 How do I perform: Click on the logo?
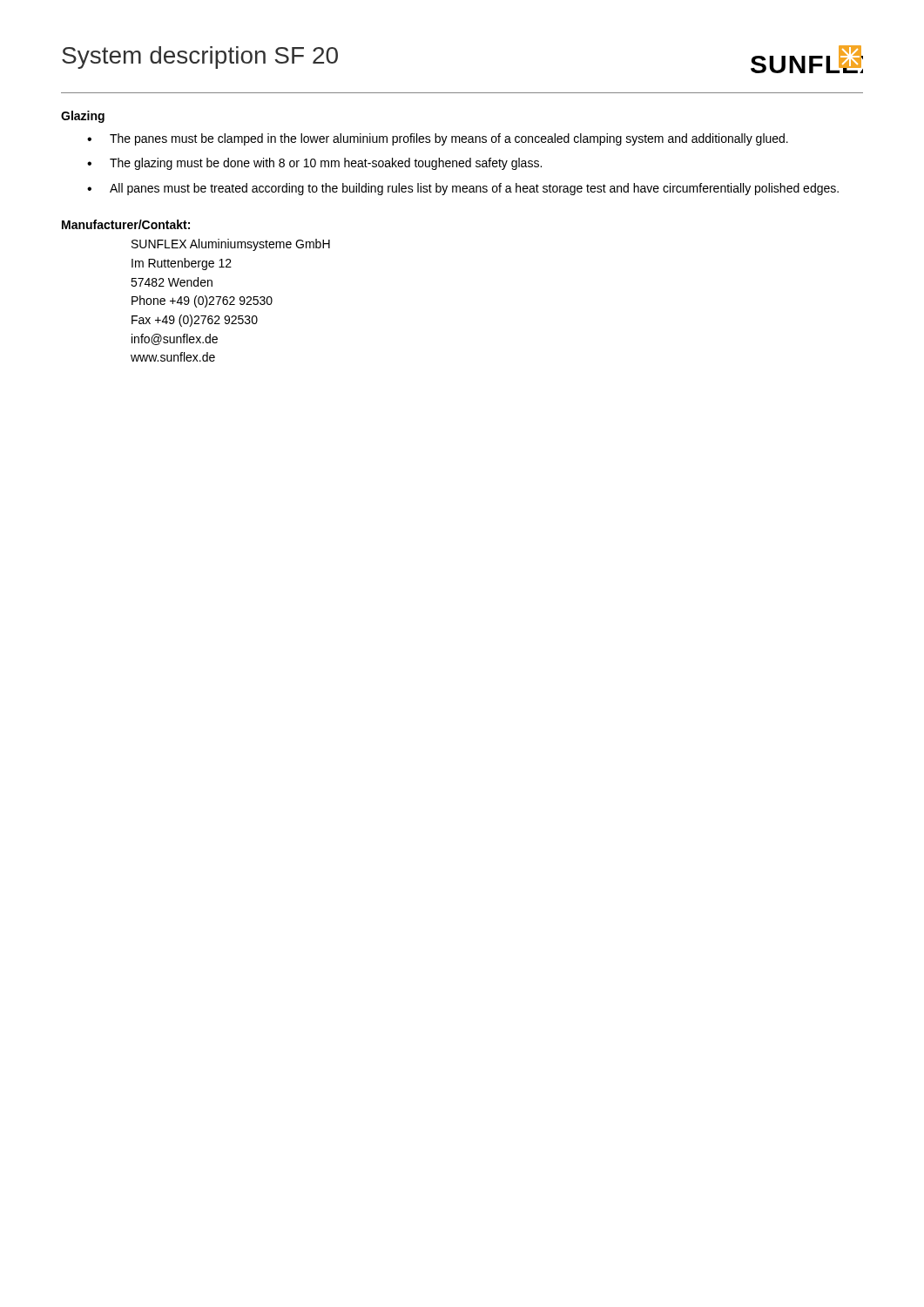click(806, 63)
